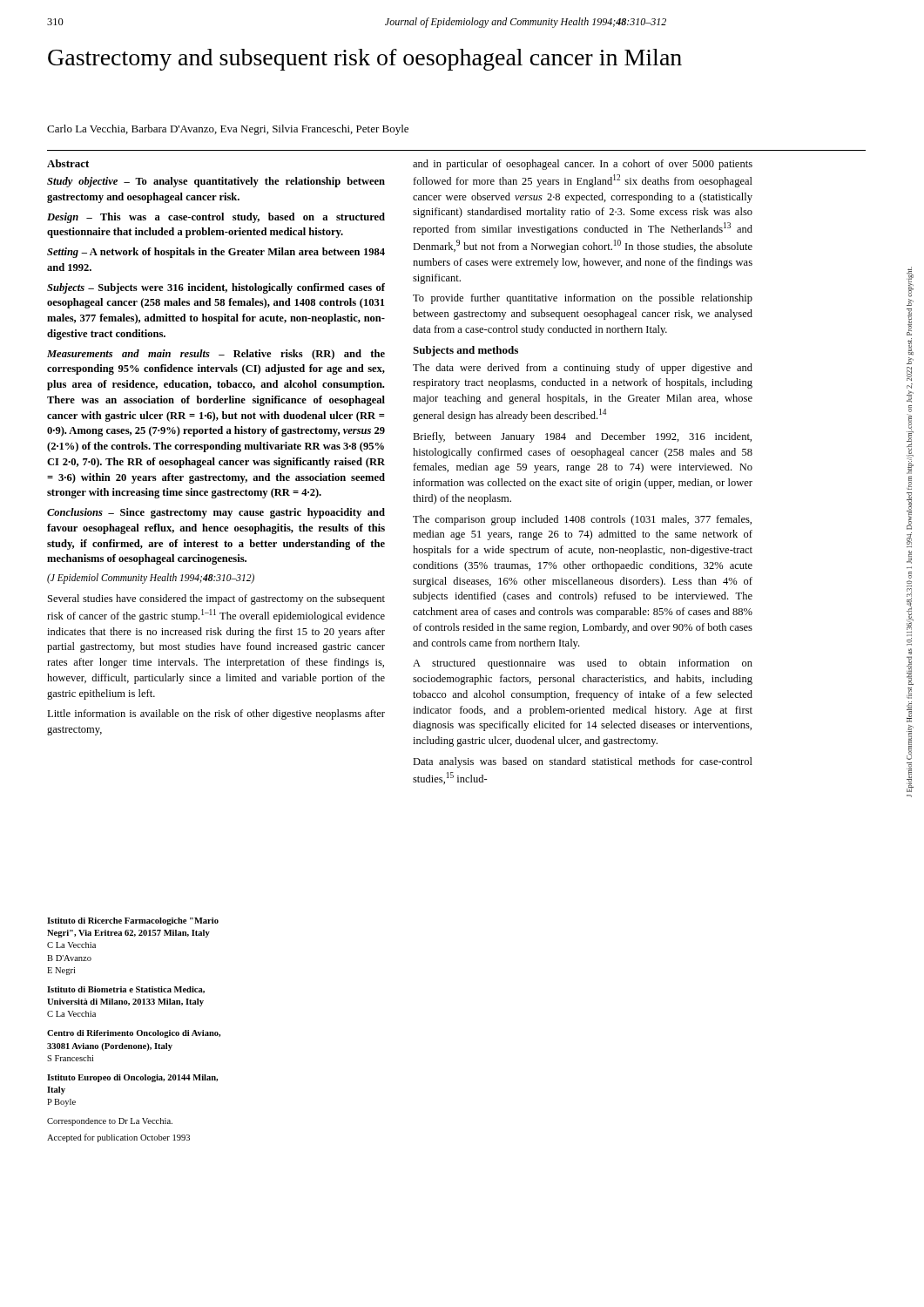This screenshot has width=924, height=1307.
Task: Point to the text starting "and in particular"
Action: tap(583, 221)
